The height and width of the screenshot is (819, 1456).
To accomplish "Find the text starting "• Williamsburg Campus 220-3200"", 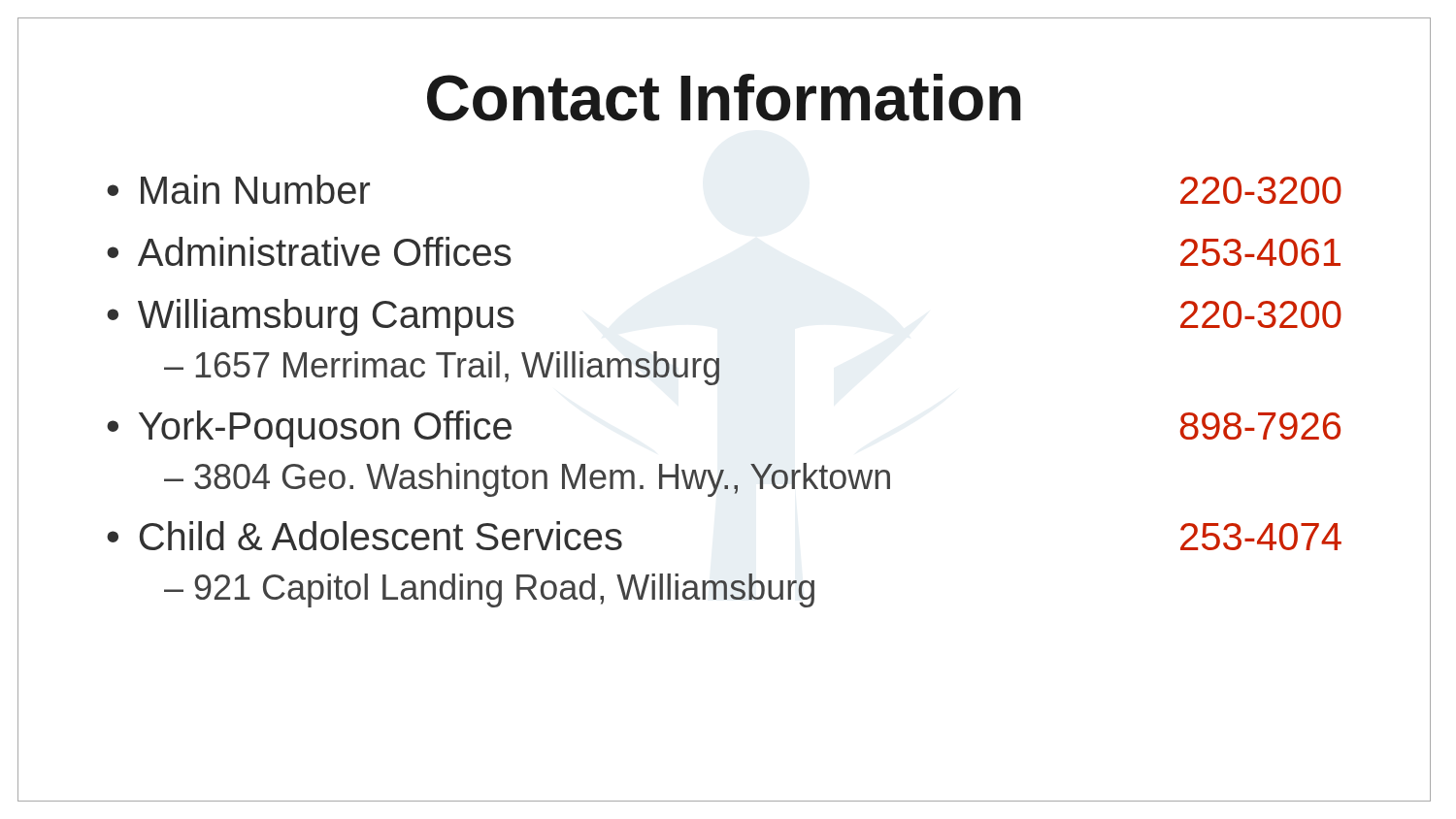I will click(319, 317).
